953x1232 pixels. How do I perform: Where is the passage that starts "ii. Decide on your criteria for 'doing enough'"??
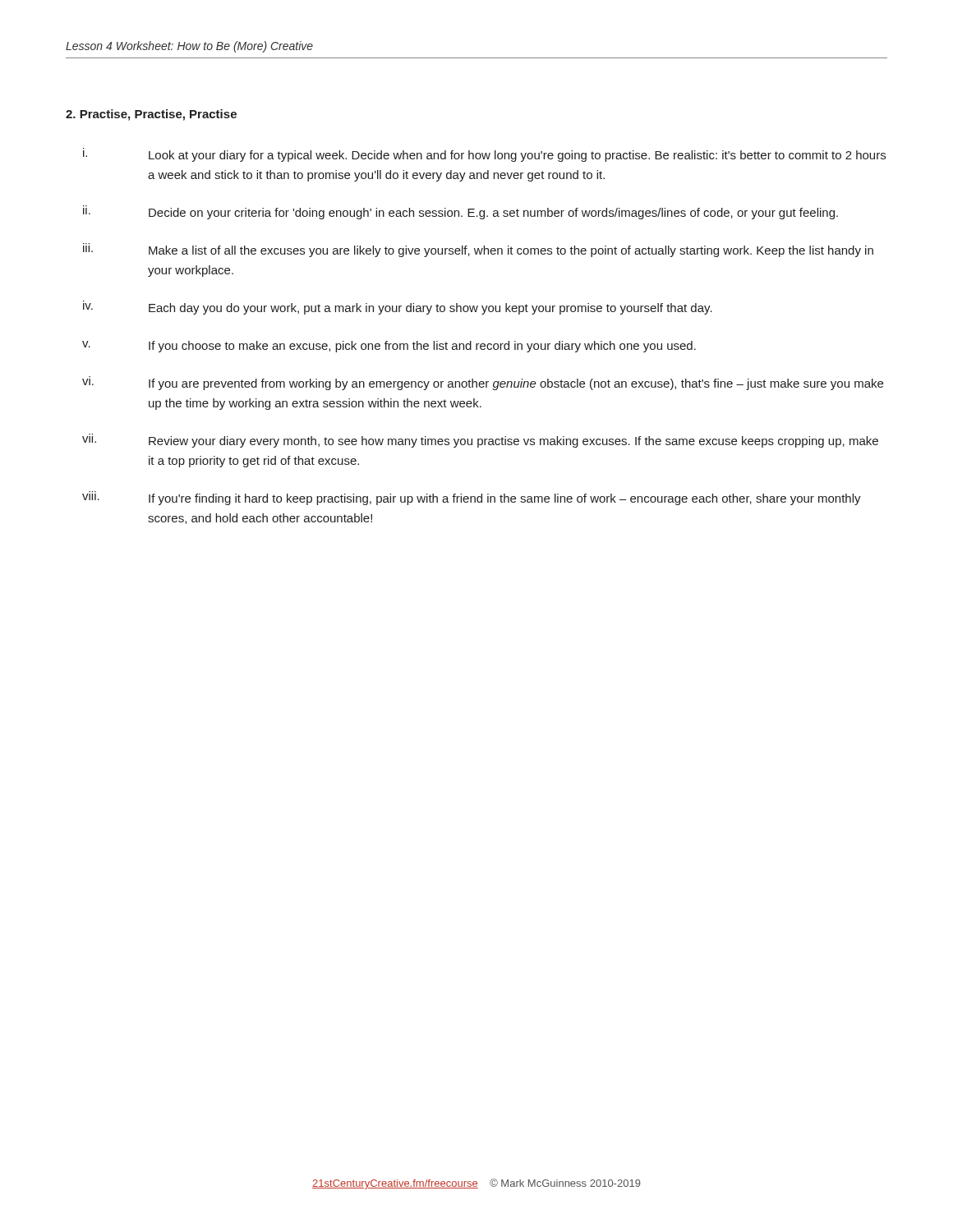[461, 213]
